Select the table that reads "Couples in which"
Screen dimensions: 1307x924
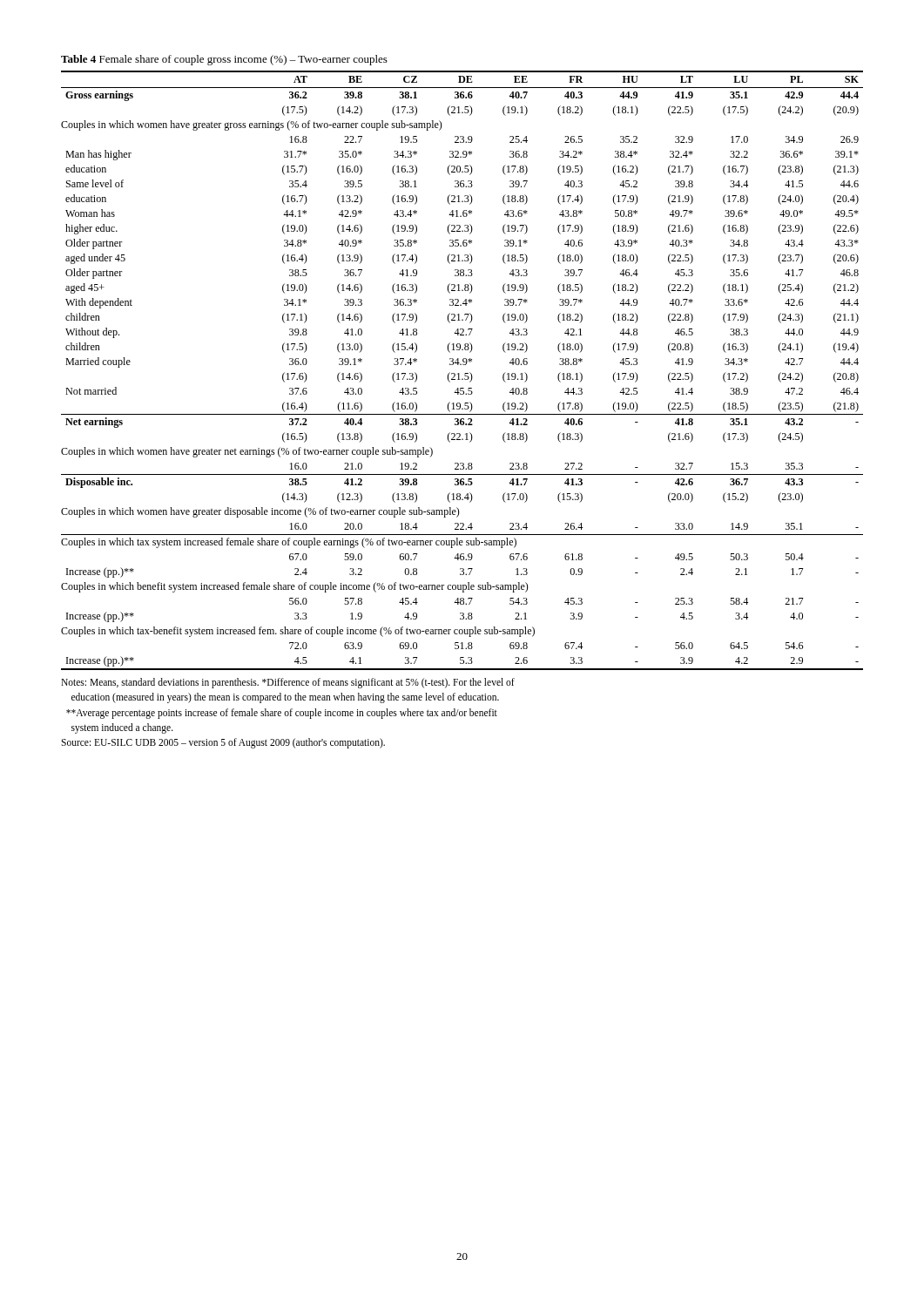coord(462,370)
